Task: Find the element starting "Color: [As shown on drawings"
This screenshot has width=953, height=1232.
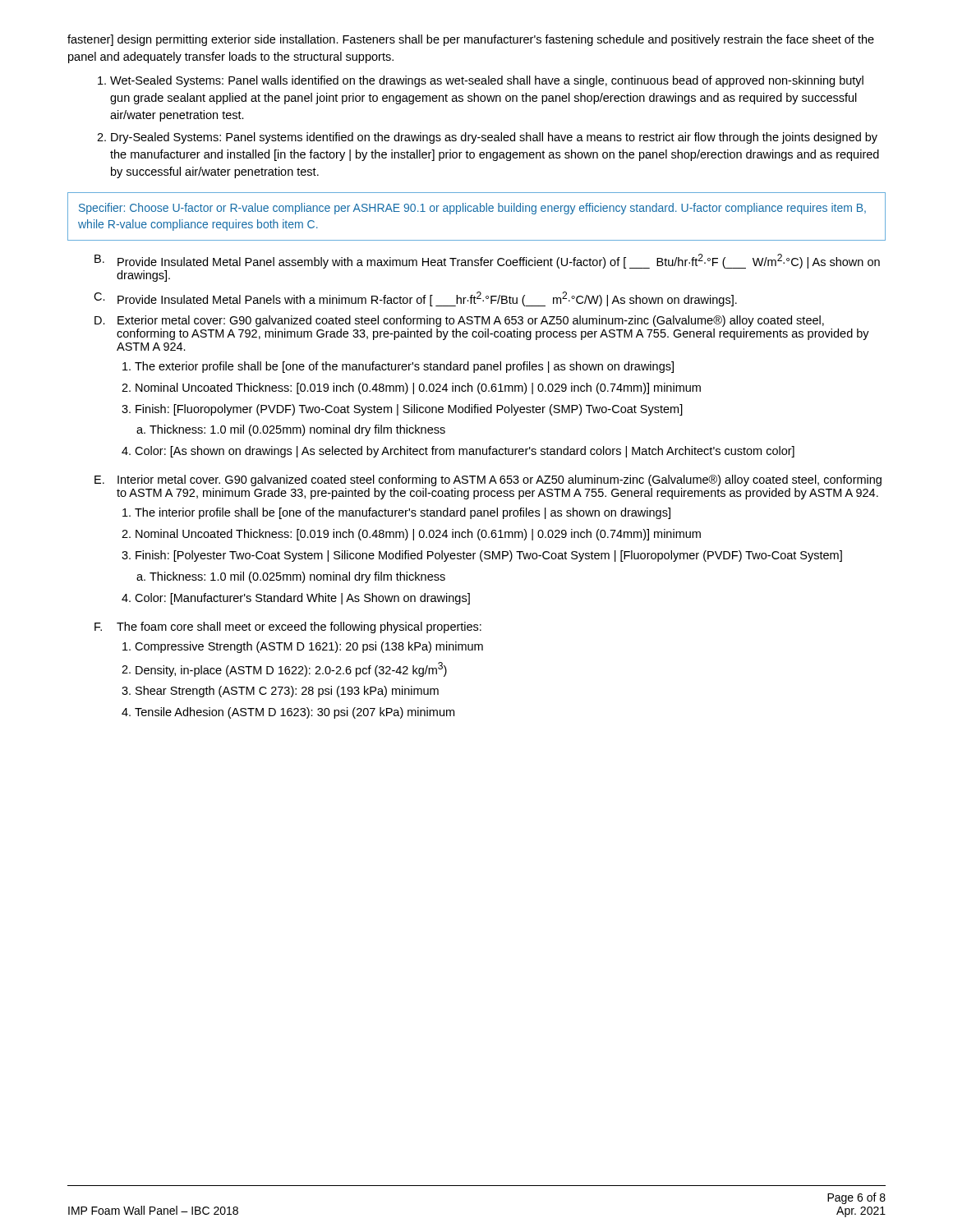Action: [465, 451]
